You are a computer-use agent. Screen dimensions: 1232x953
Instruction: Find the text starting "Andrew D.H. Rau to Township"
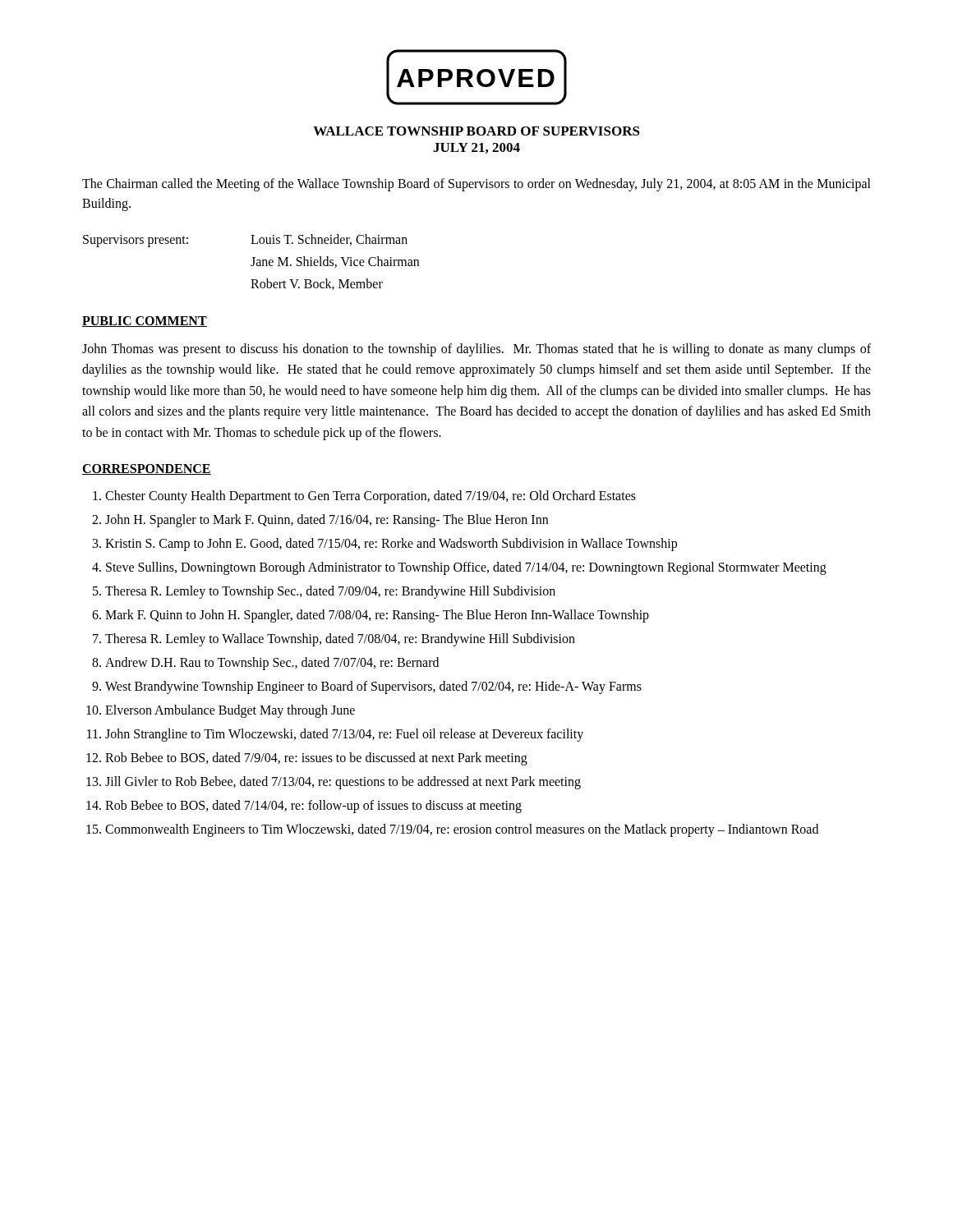pos(272,664)
